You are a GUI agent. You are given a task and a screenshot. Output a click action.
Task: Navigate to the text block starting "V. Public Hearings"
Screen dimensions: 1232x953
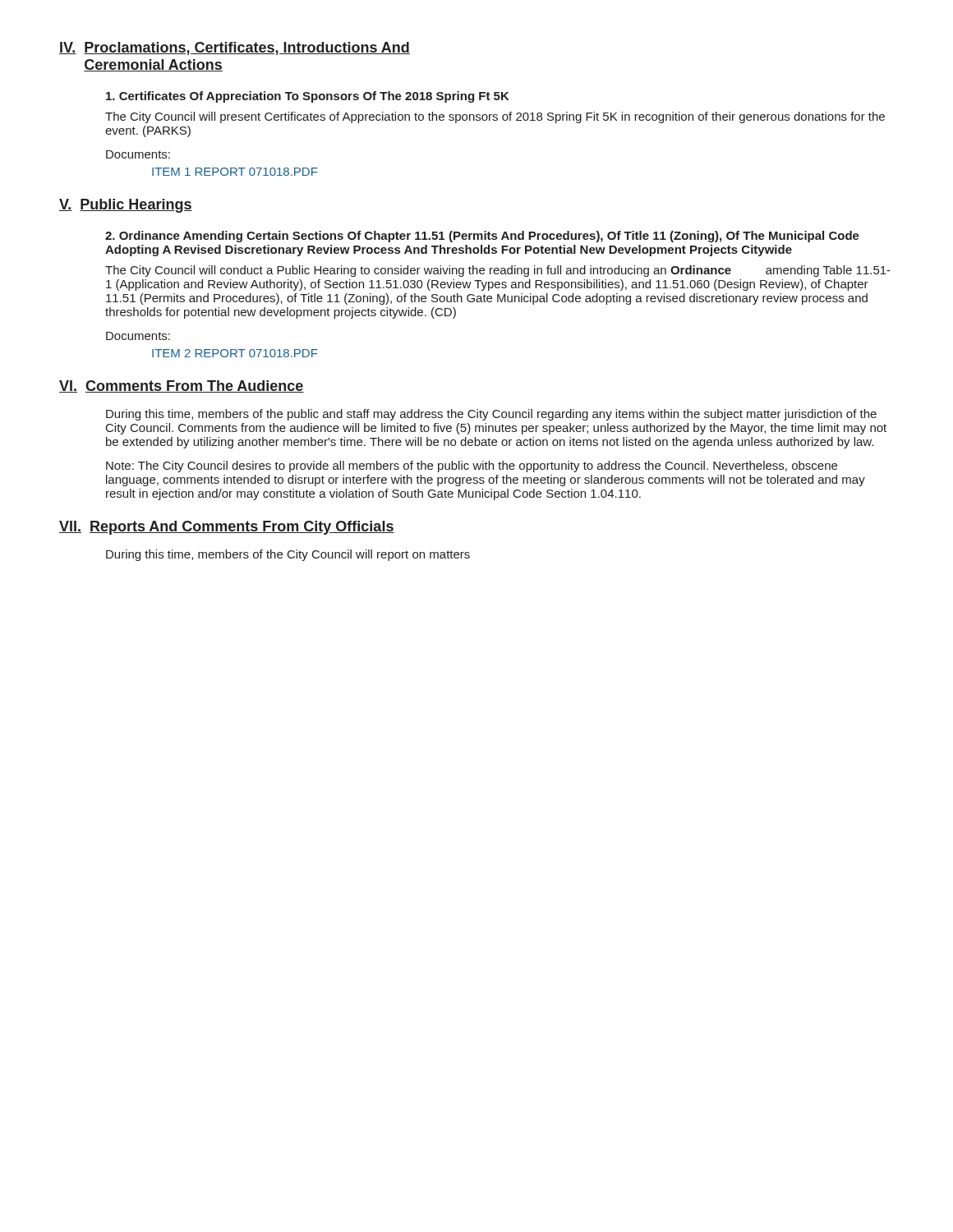(x=125, y=205)
